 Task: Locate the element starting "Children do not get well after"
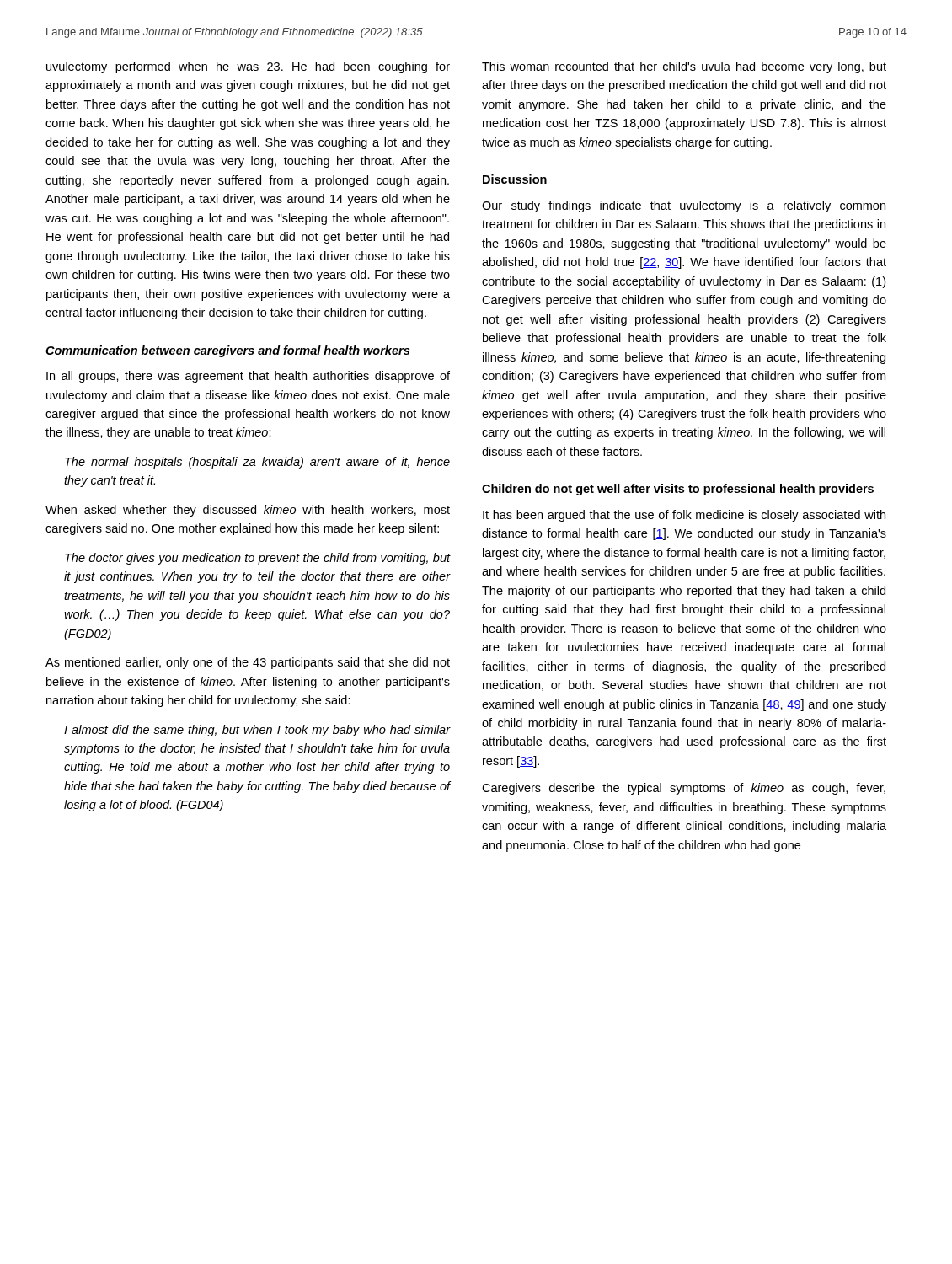[684, 489]
